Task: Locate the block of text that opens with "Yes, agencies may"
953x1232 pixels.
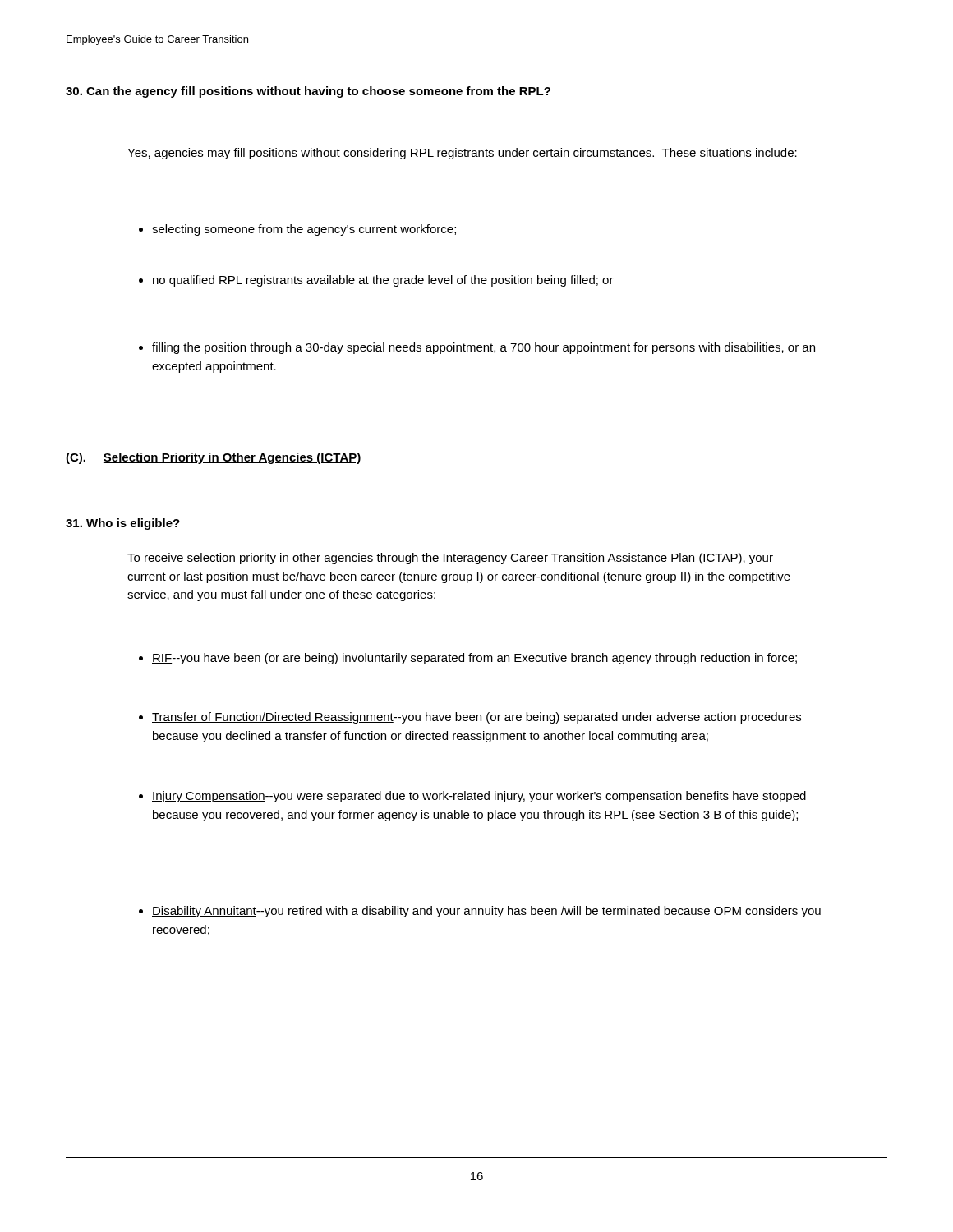Action: [x=462, y=152]
